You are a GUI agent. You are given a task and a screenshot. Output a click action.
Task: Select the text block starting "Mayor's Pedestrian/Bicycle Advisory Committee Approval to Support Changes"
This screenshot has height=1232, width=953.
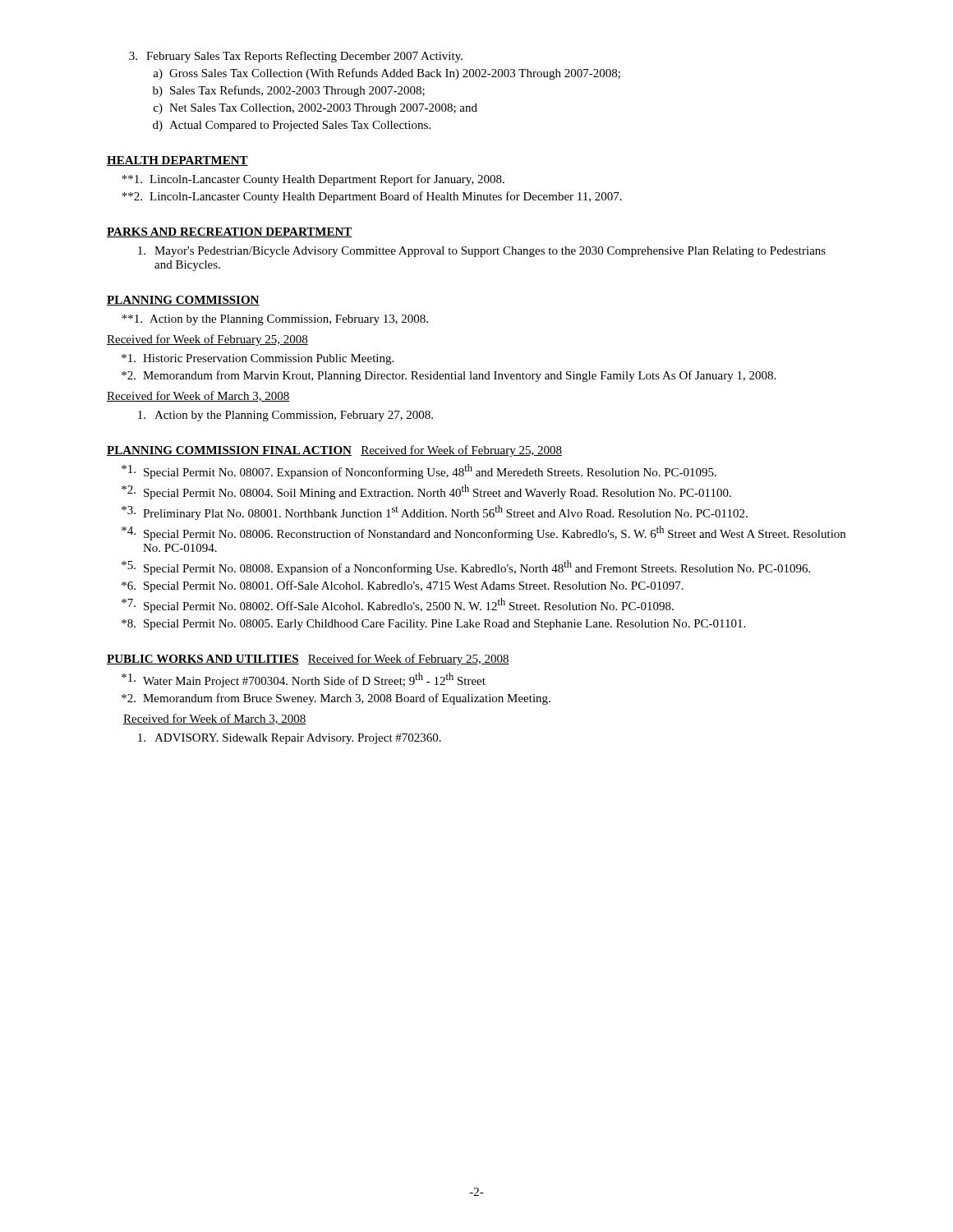coord(485,258)
